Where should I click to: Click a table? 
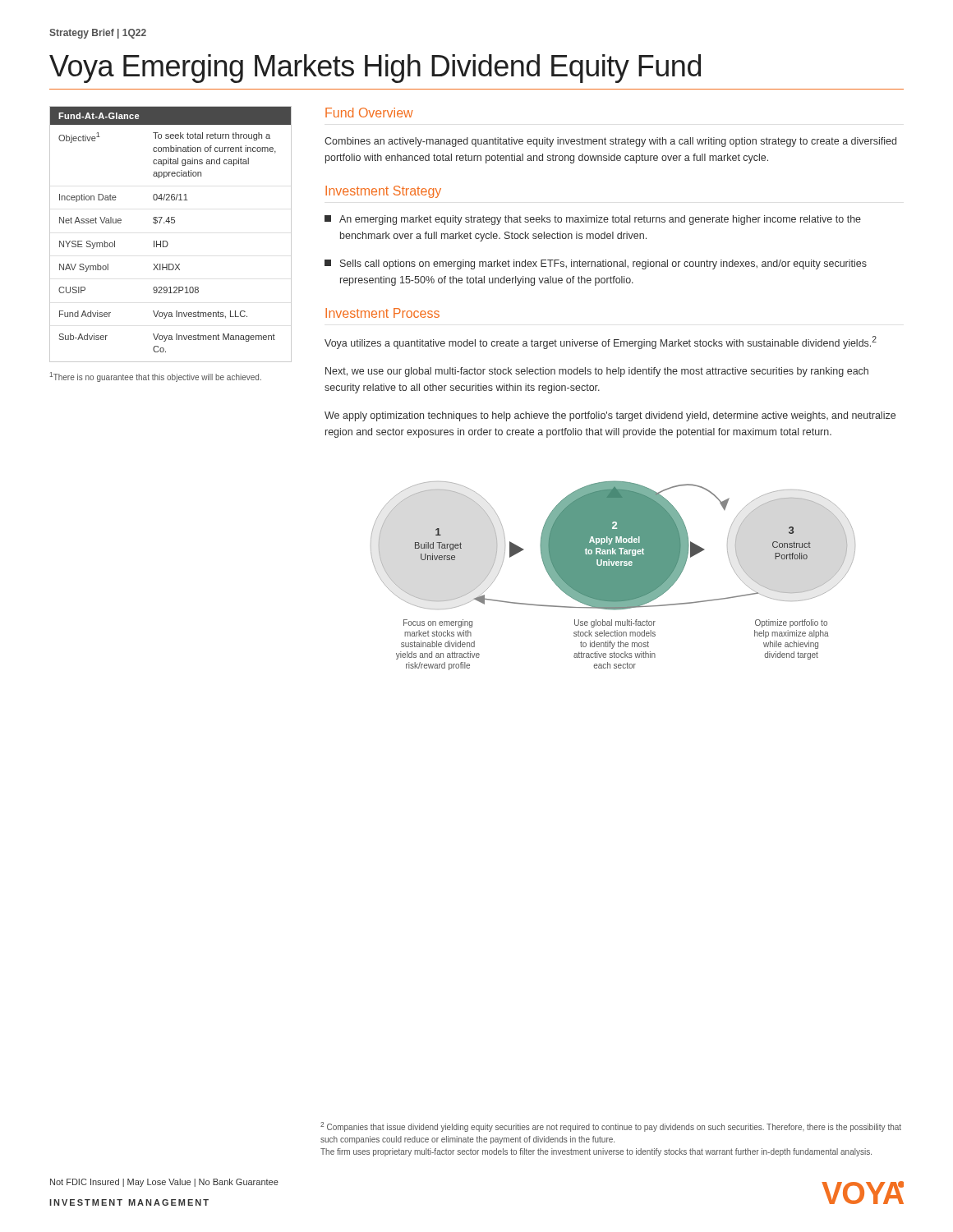click(170, 234)
